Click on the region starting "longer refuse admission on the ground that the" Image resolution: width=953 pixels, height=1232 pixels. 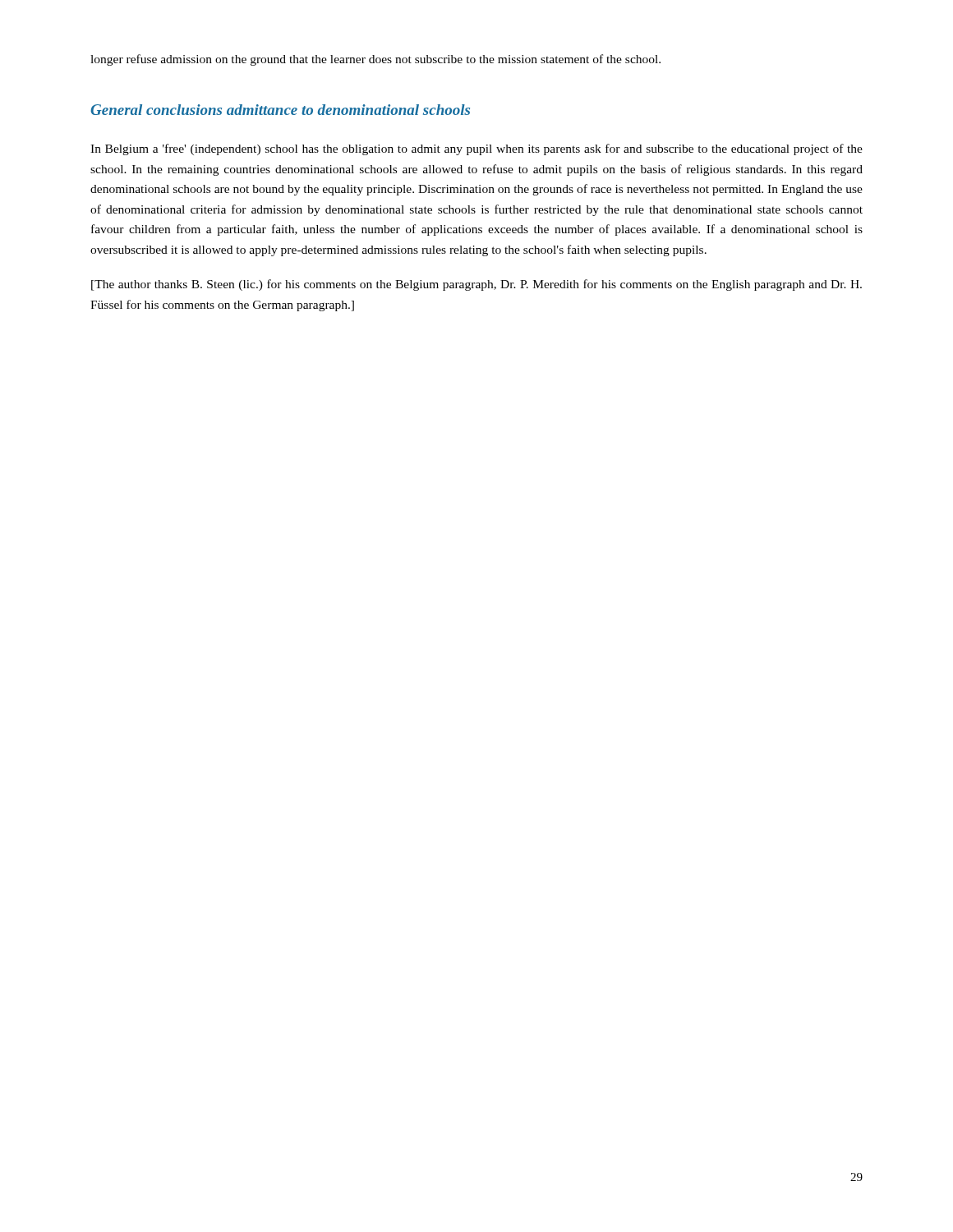(376, 59)
